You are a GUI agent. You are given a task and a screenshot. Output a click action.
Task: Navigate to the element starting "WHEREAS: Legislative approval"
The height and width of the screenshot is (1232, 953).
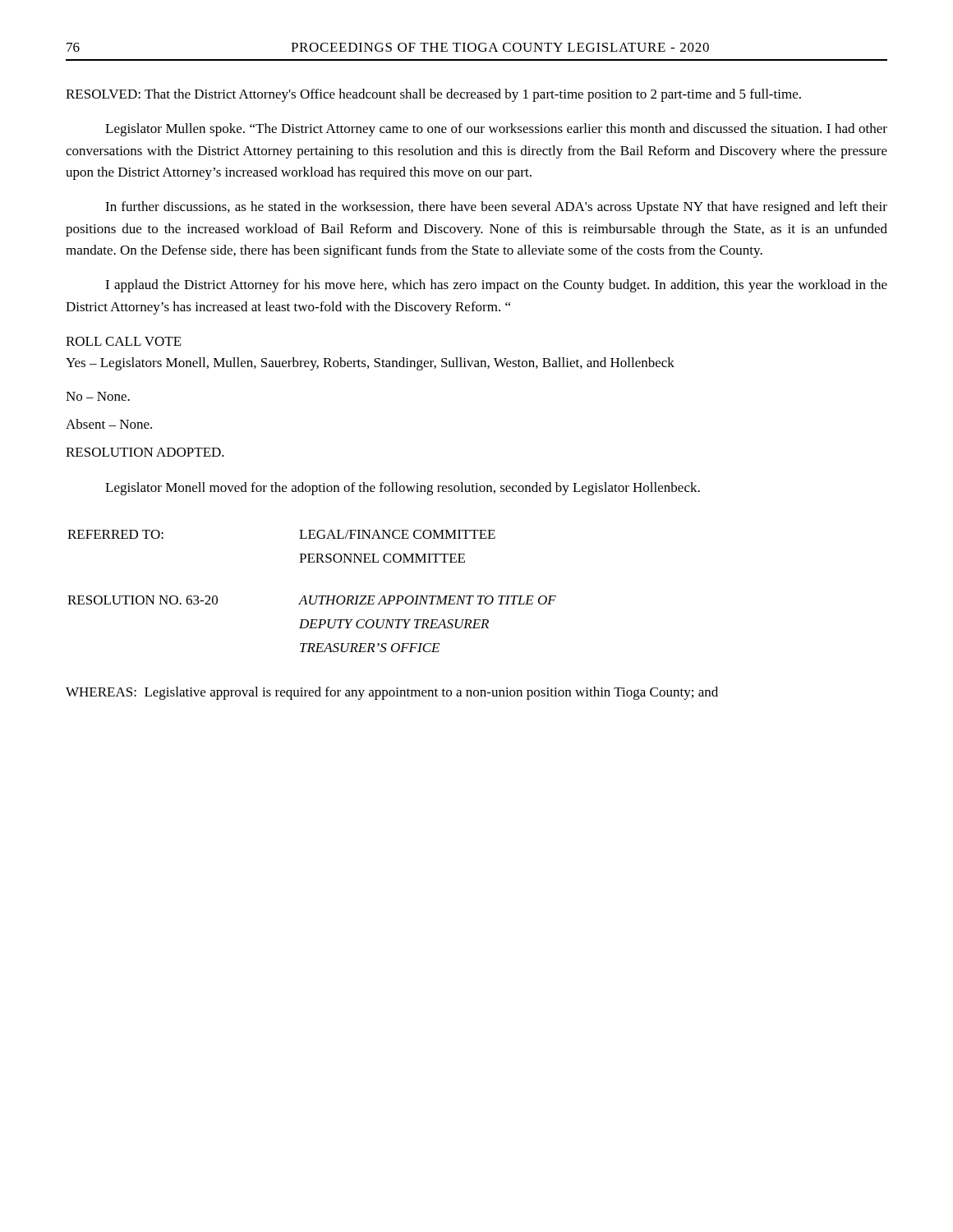(392, 692)
